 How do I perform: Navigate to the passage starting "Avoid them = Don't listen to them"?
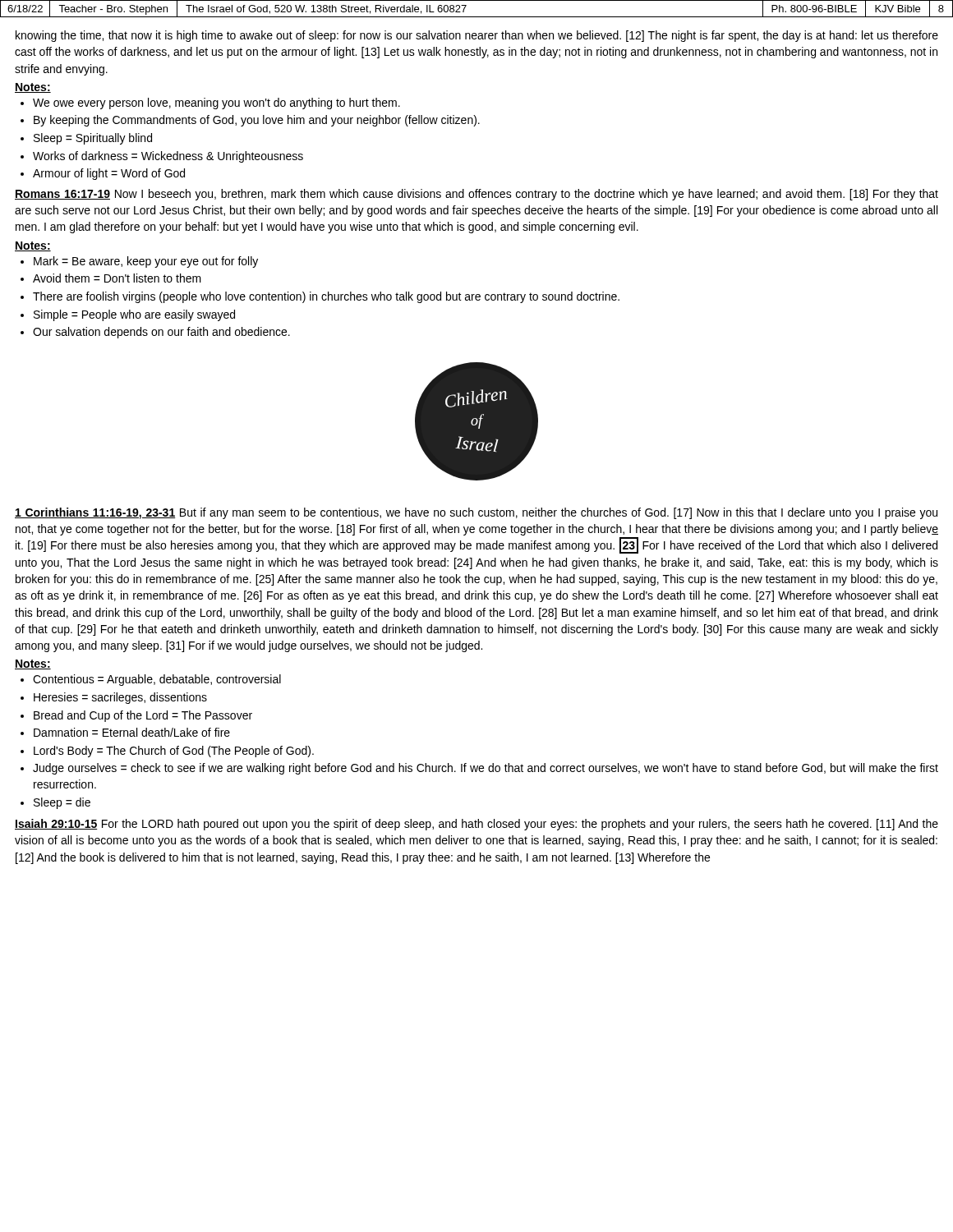(x=117, y=278)
